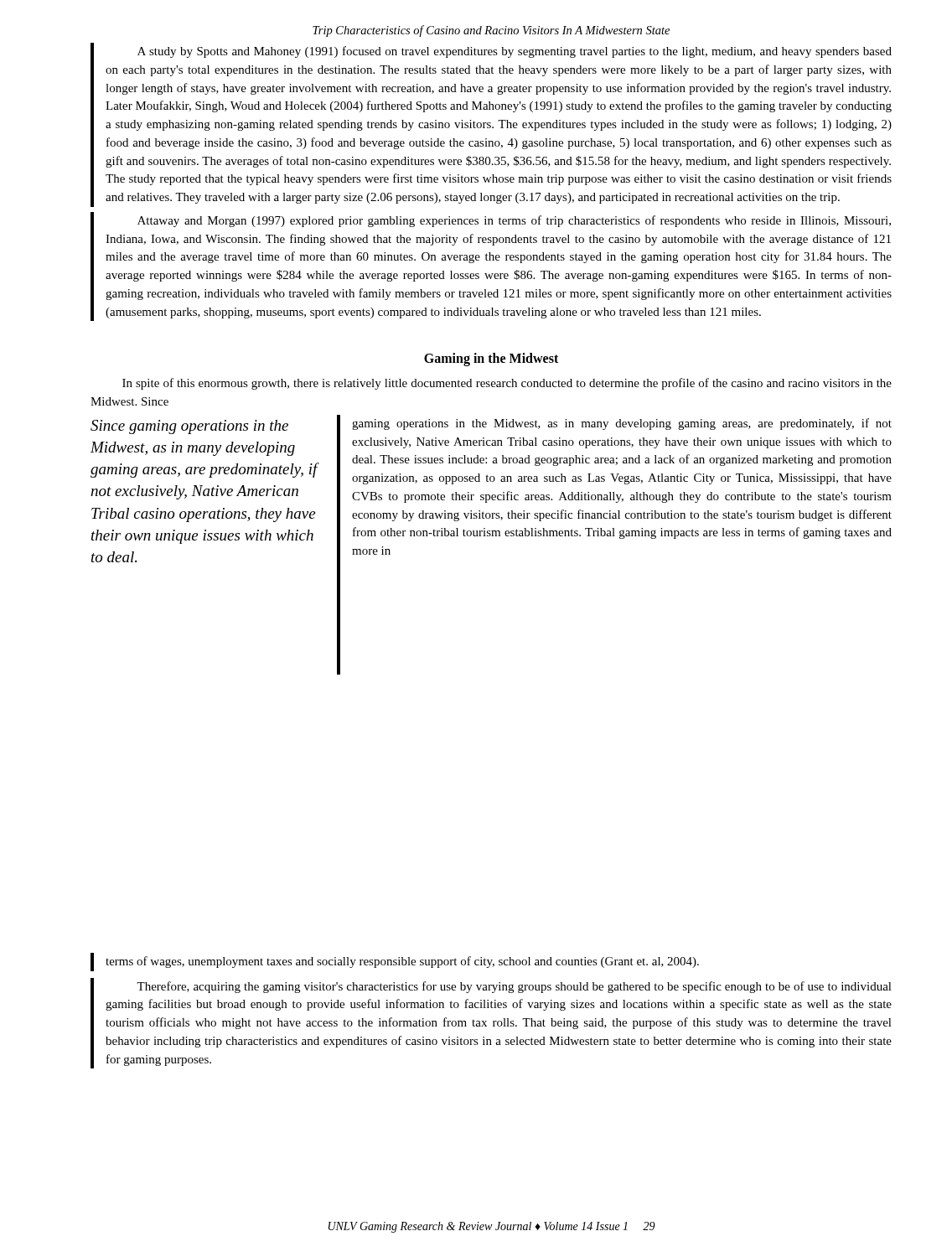Click on the block starting "In spite of this enormous growth, there is"
This screenshot has height=1257, width=952.
tap(491, 393)
